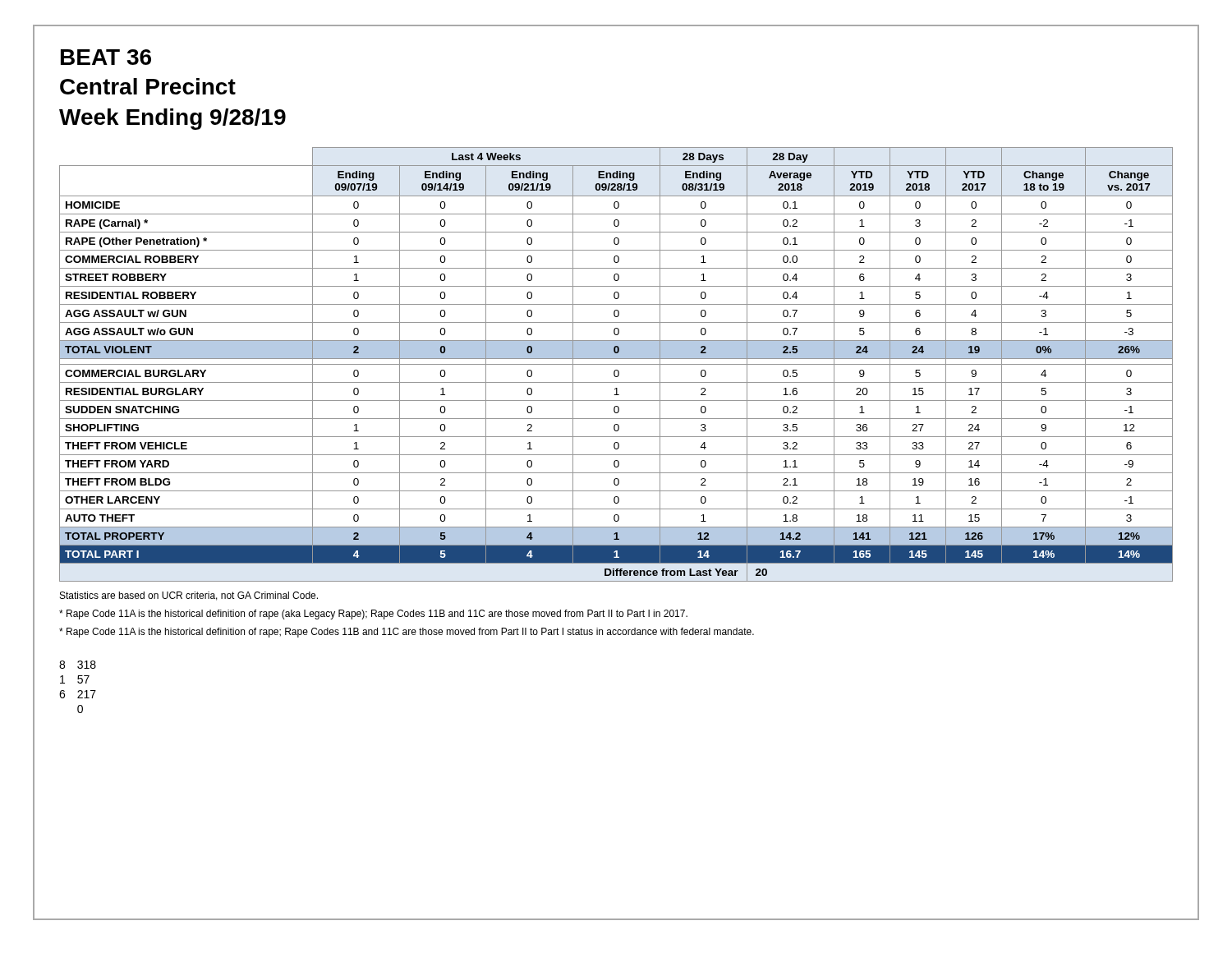Click the passage that begins "Statistics are based"
This screenshot has width=1232, height=953.
point(189,596)
